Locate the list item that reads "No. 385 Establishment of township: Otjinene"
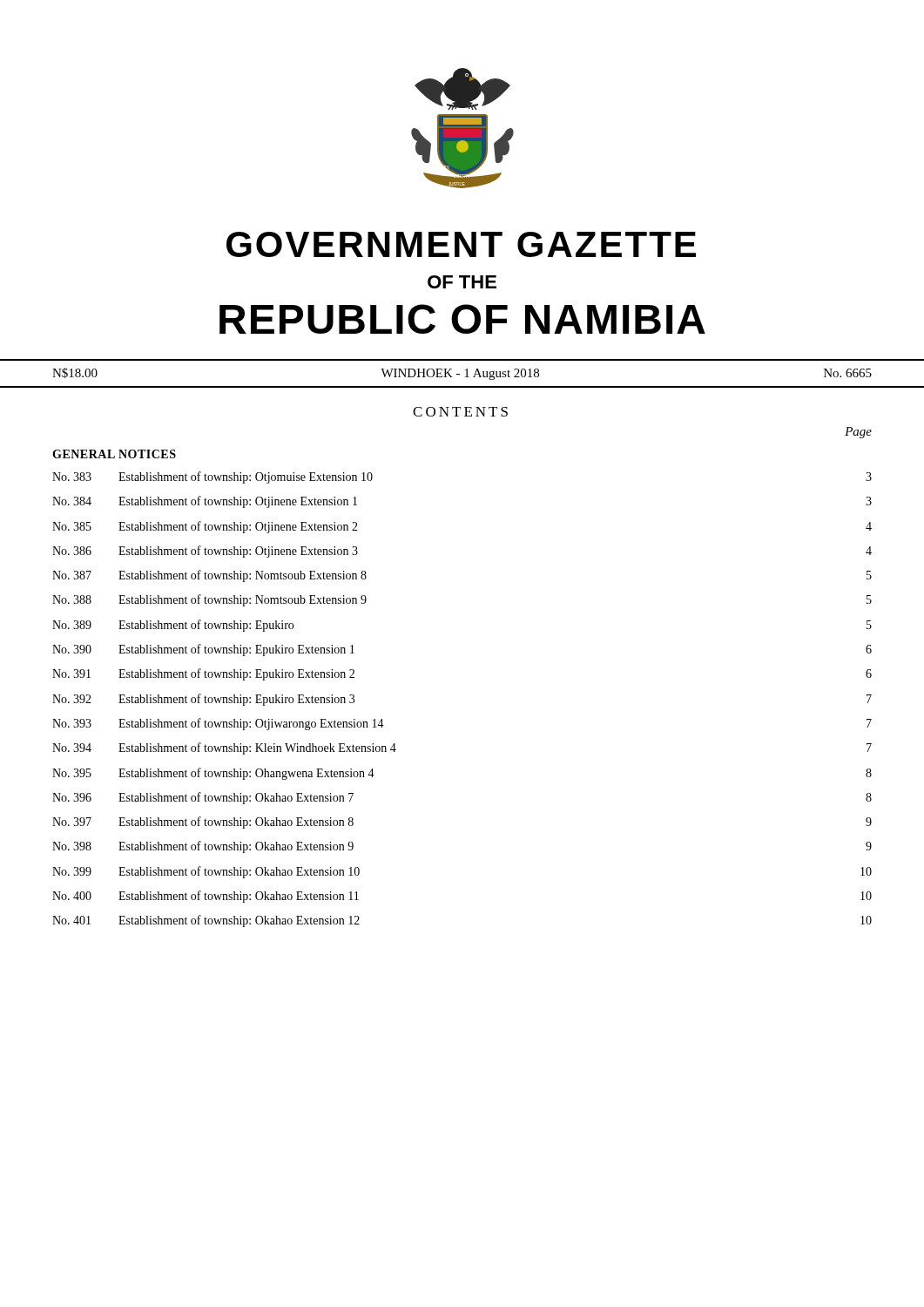This screenshot has height=1307, width=924. pyautogui.click(x=79, y=528)
